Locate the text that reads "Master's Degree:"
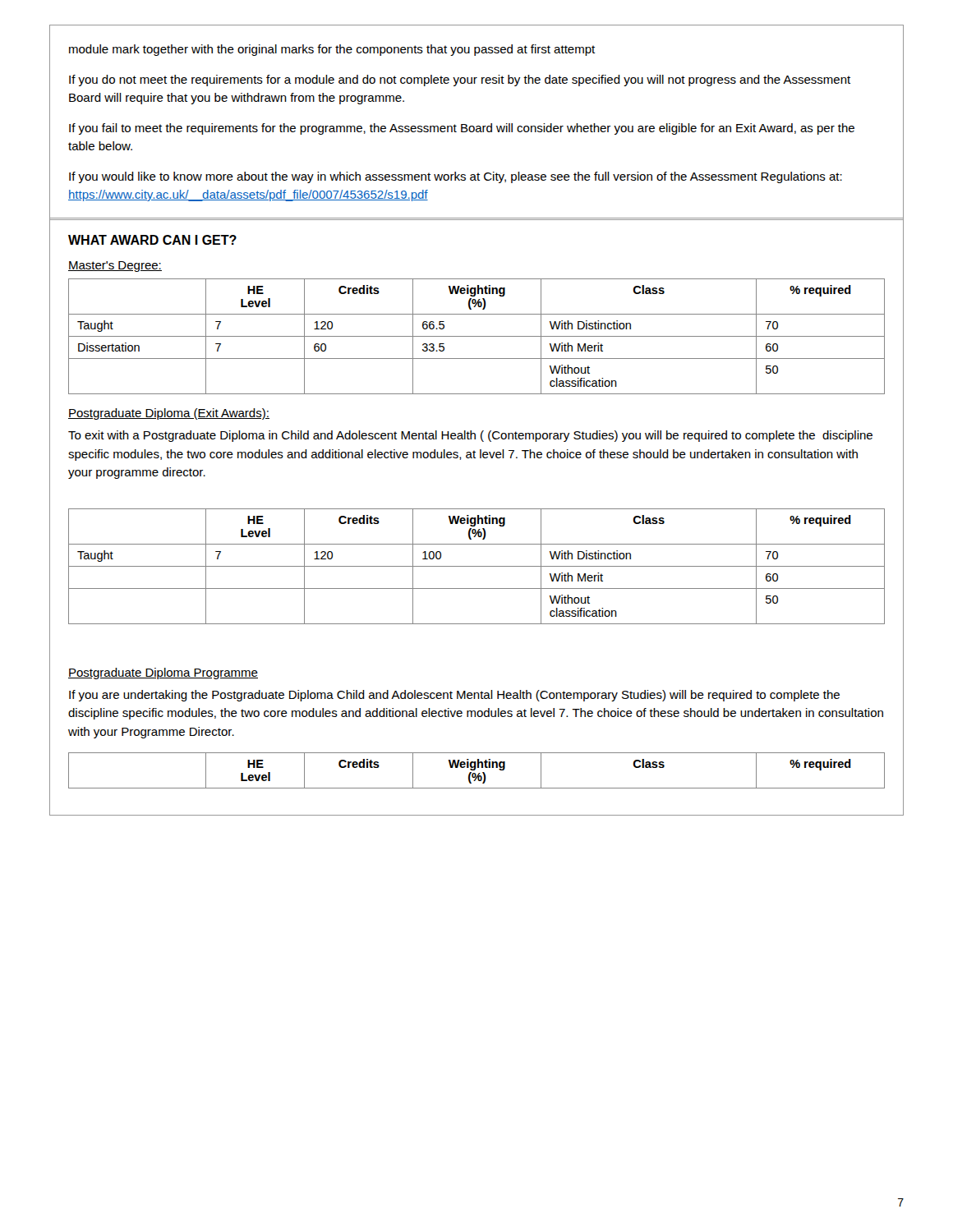 point(115,265)
